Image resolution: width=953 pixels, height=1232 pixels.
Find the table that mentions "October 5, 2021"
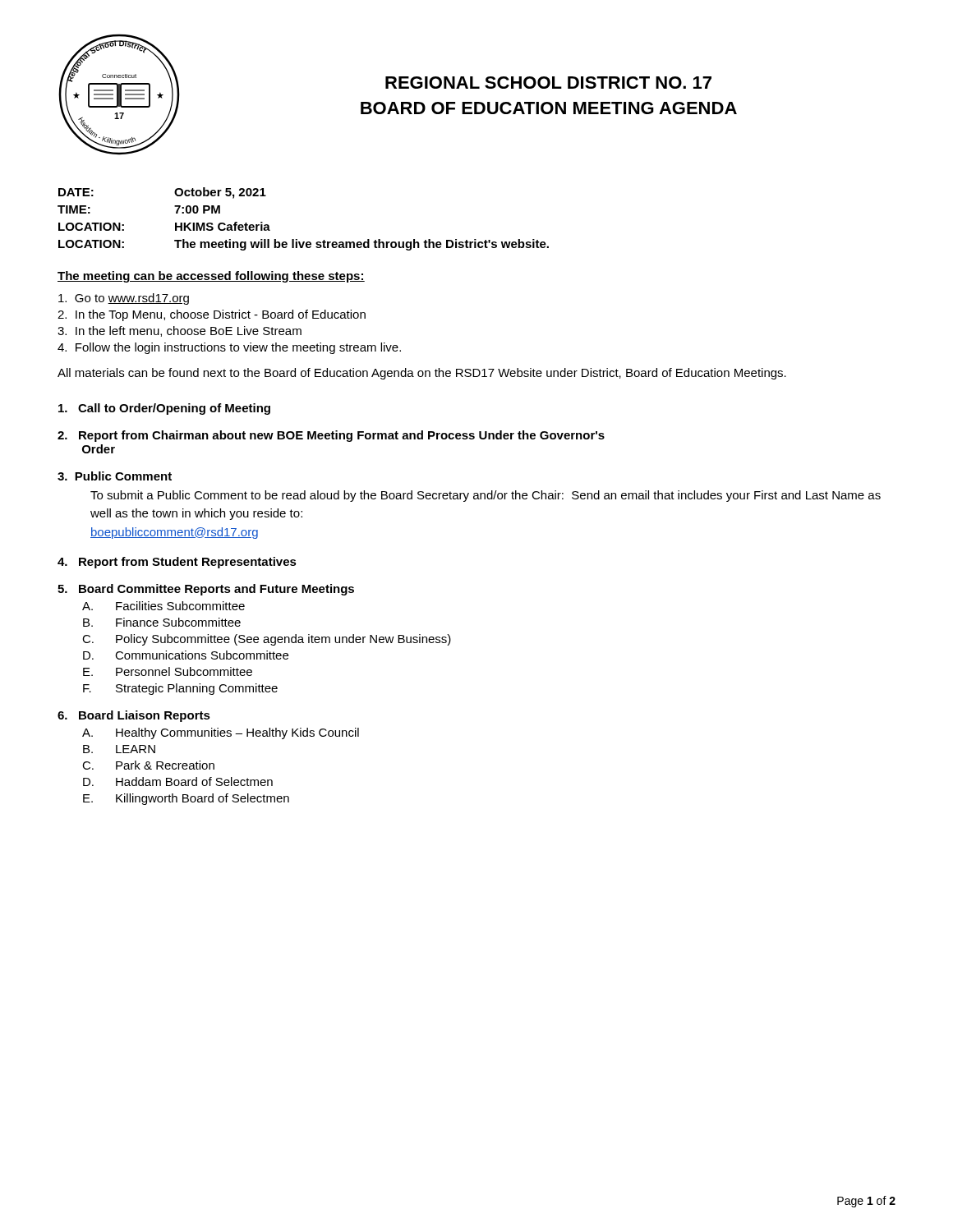[x=476, y=218]
